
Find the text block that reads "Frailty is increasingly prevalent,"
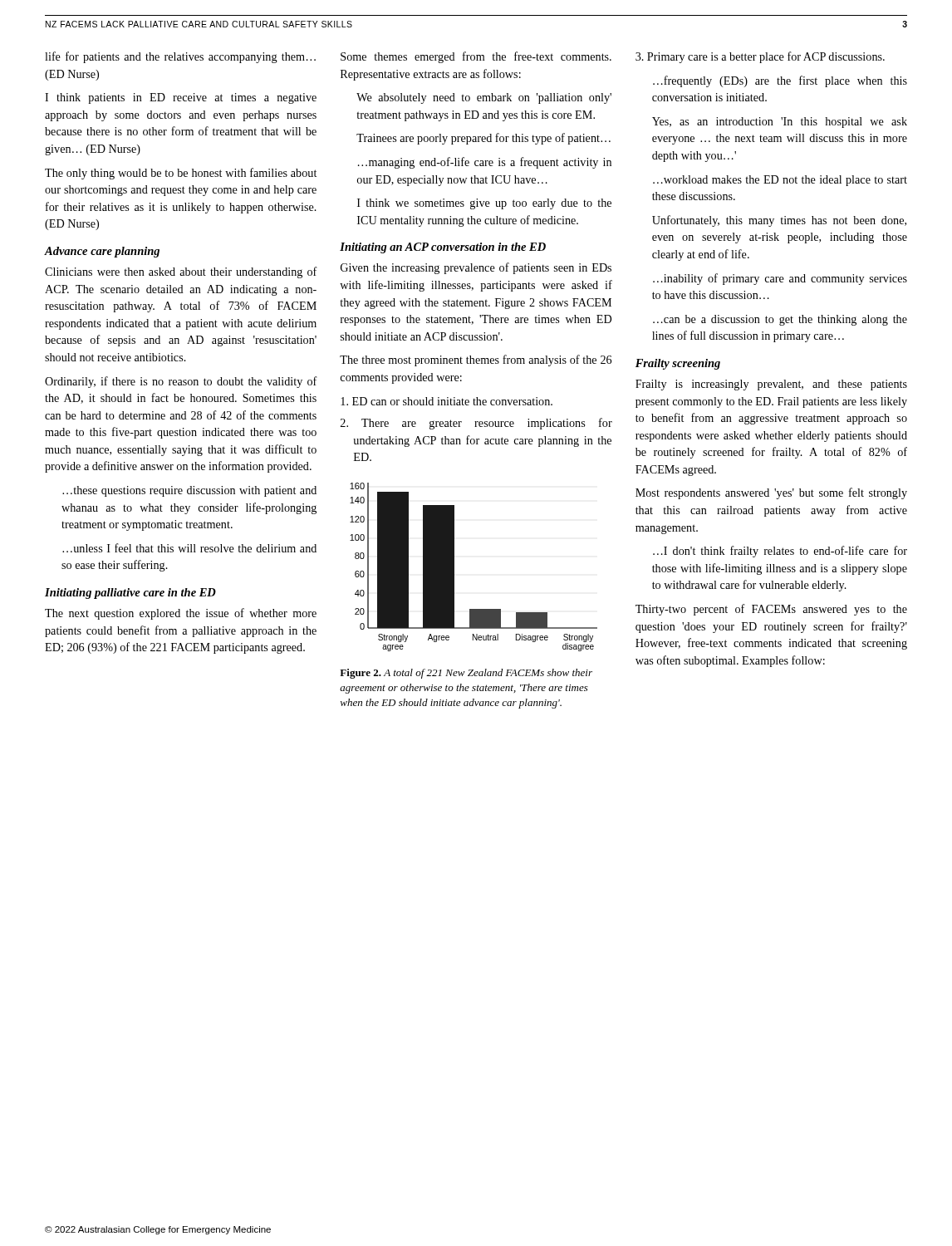[771, 456]
